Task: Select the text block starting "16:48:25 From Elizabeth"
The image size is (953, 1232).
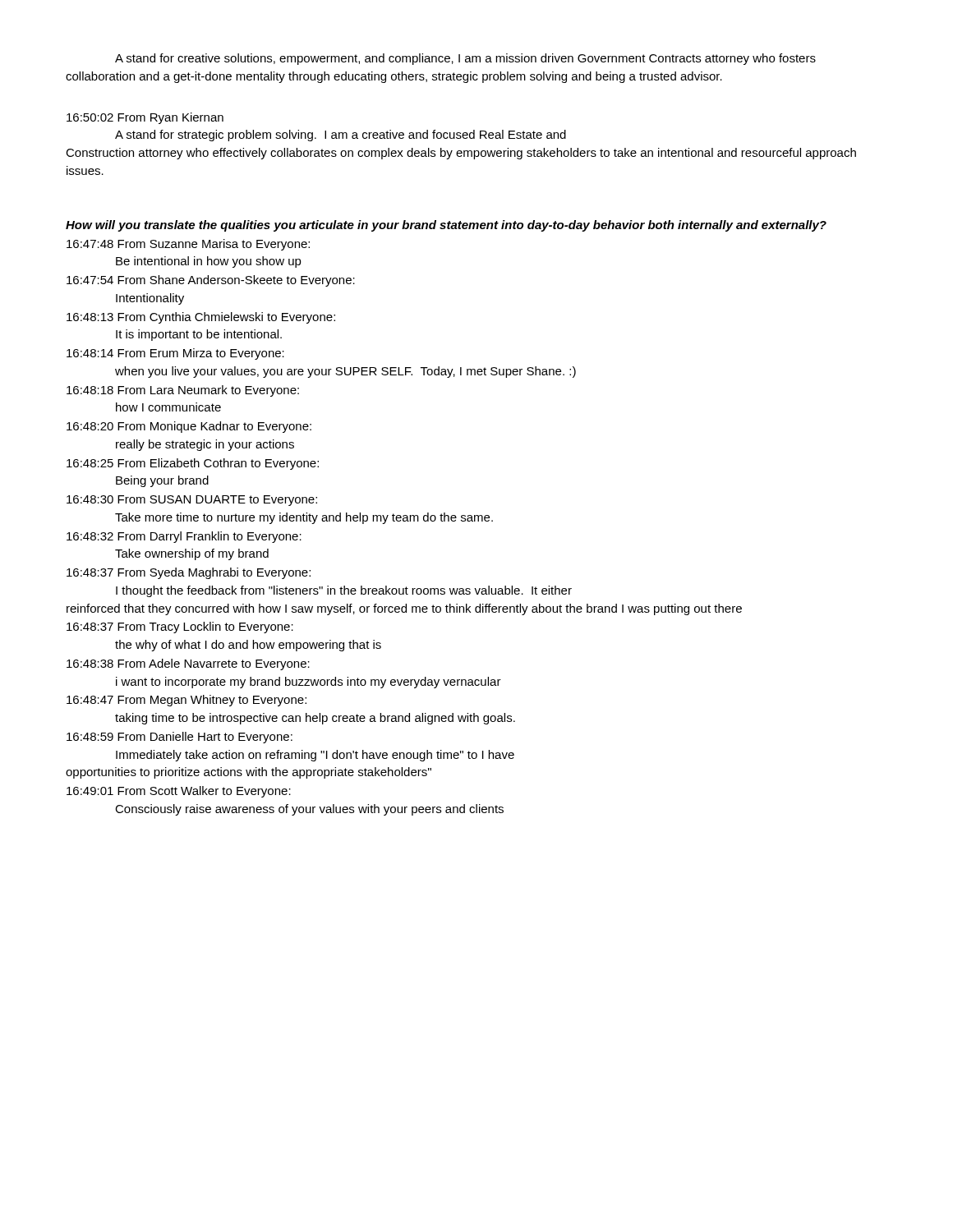Action: click(193, 464)
